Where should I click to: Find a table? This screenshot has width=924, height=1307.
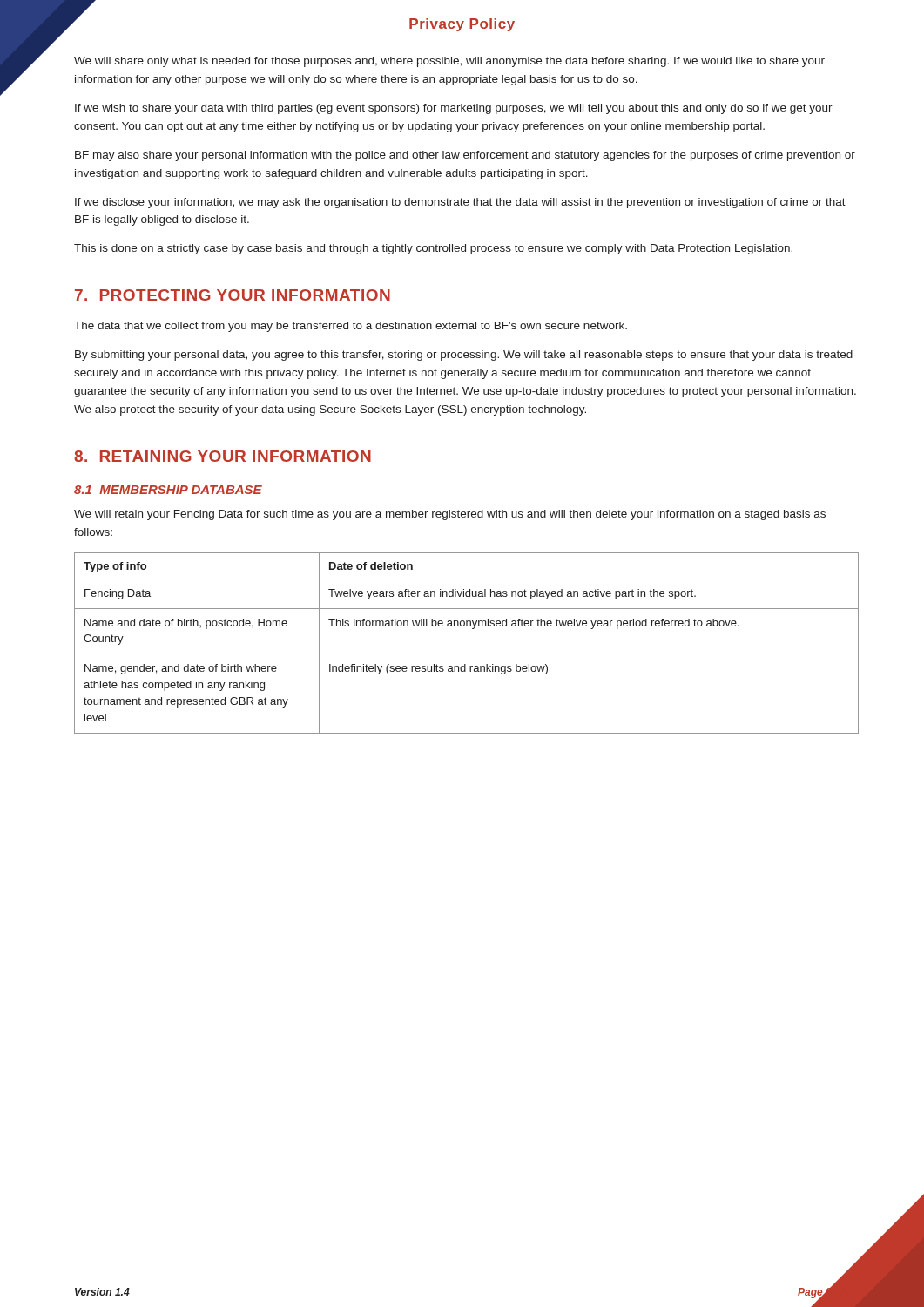pyautogui.click(x=466, y=643)
